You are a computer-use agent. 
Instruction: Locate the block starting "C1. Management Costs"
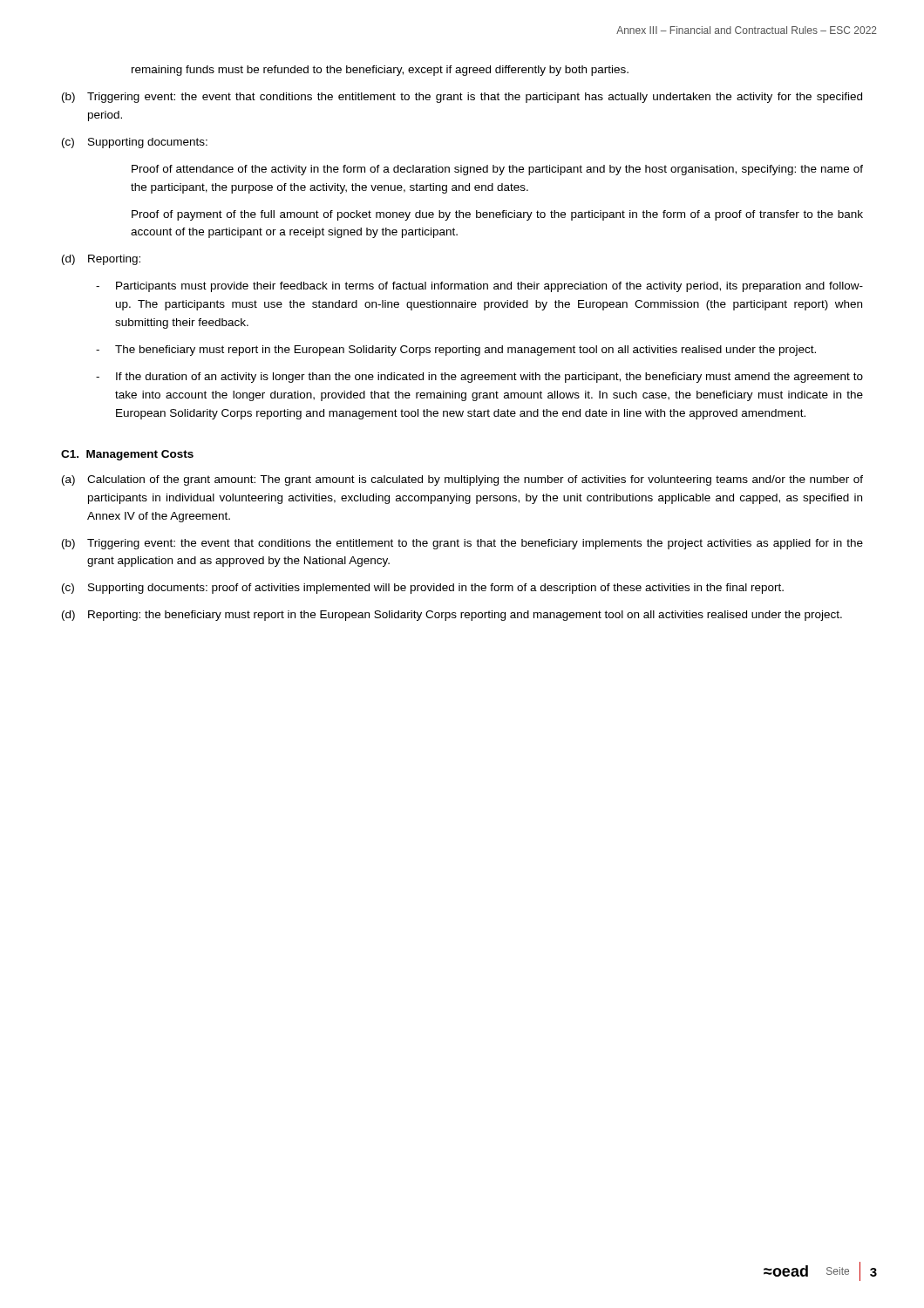(x=127, y=454)
